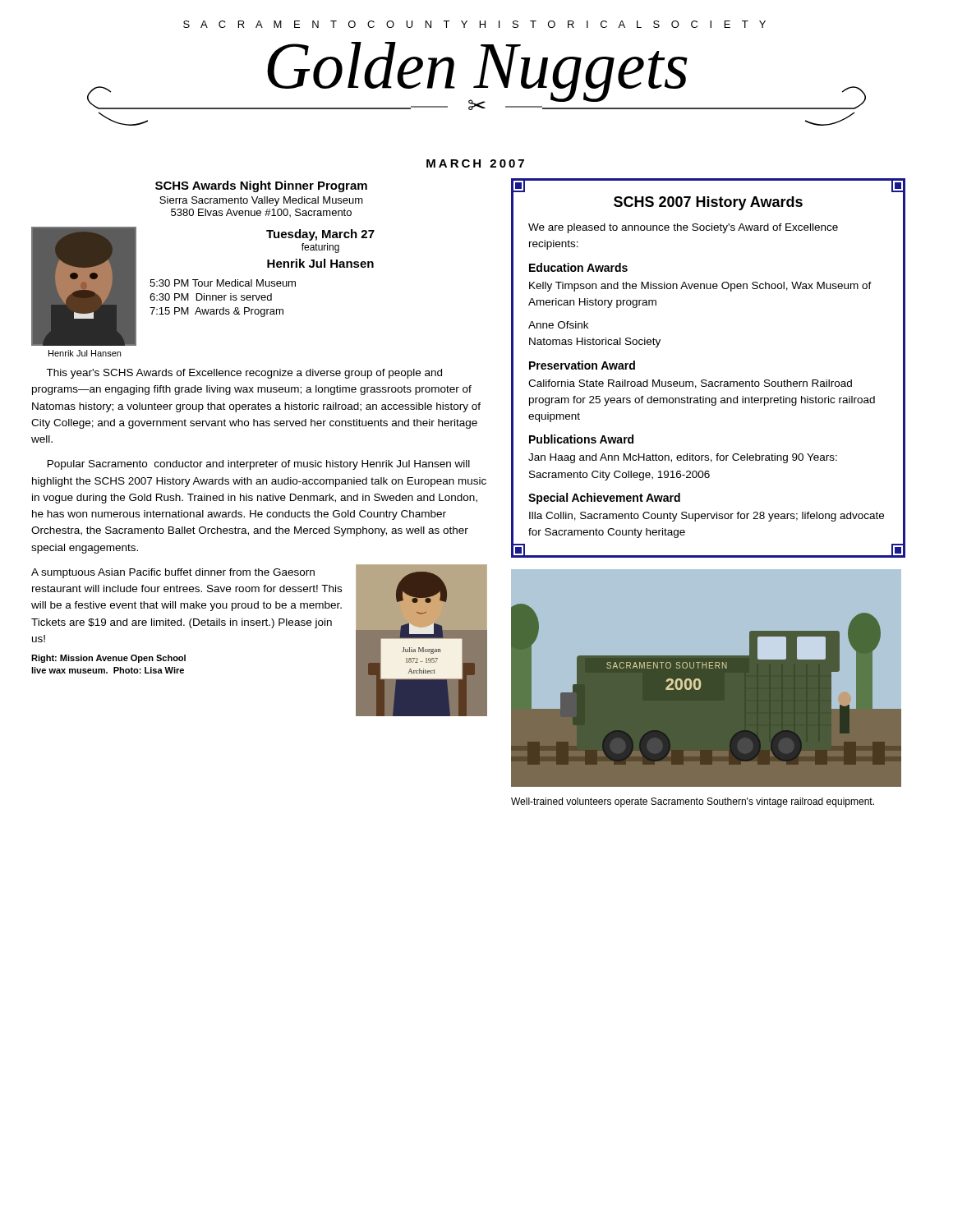This screenshot has height=1232, width=953.
Task: Click on the logo
Action: point(476,76)
